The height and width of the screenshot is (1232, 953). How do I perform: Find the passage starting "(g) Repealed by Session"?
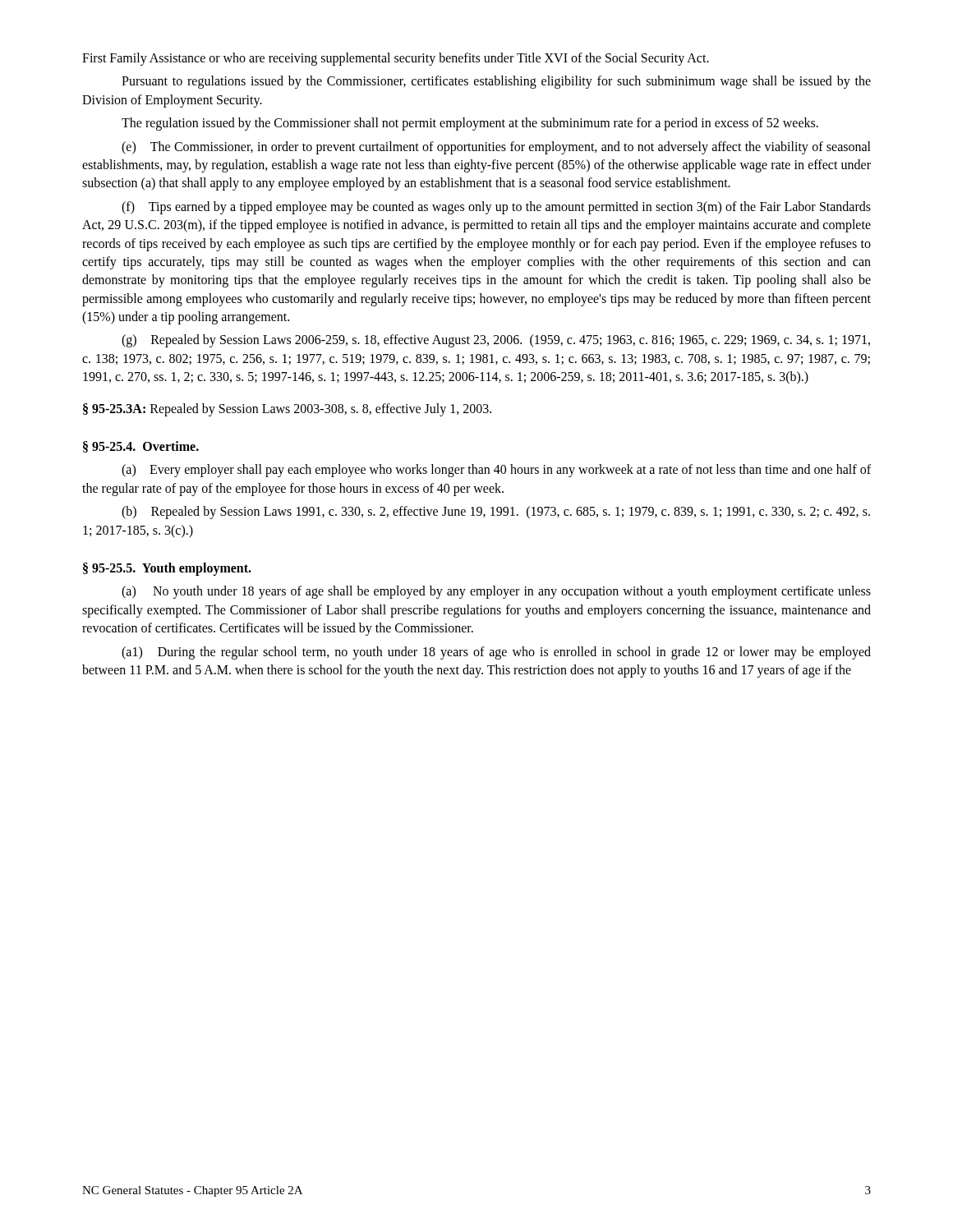(476, 359)
